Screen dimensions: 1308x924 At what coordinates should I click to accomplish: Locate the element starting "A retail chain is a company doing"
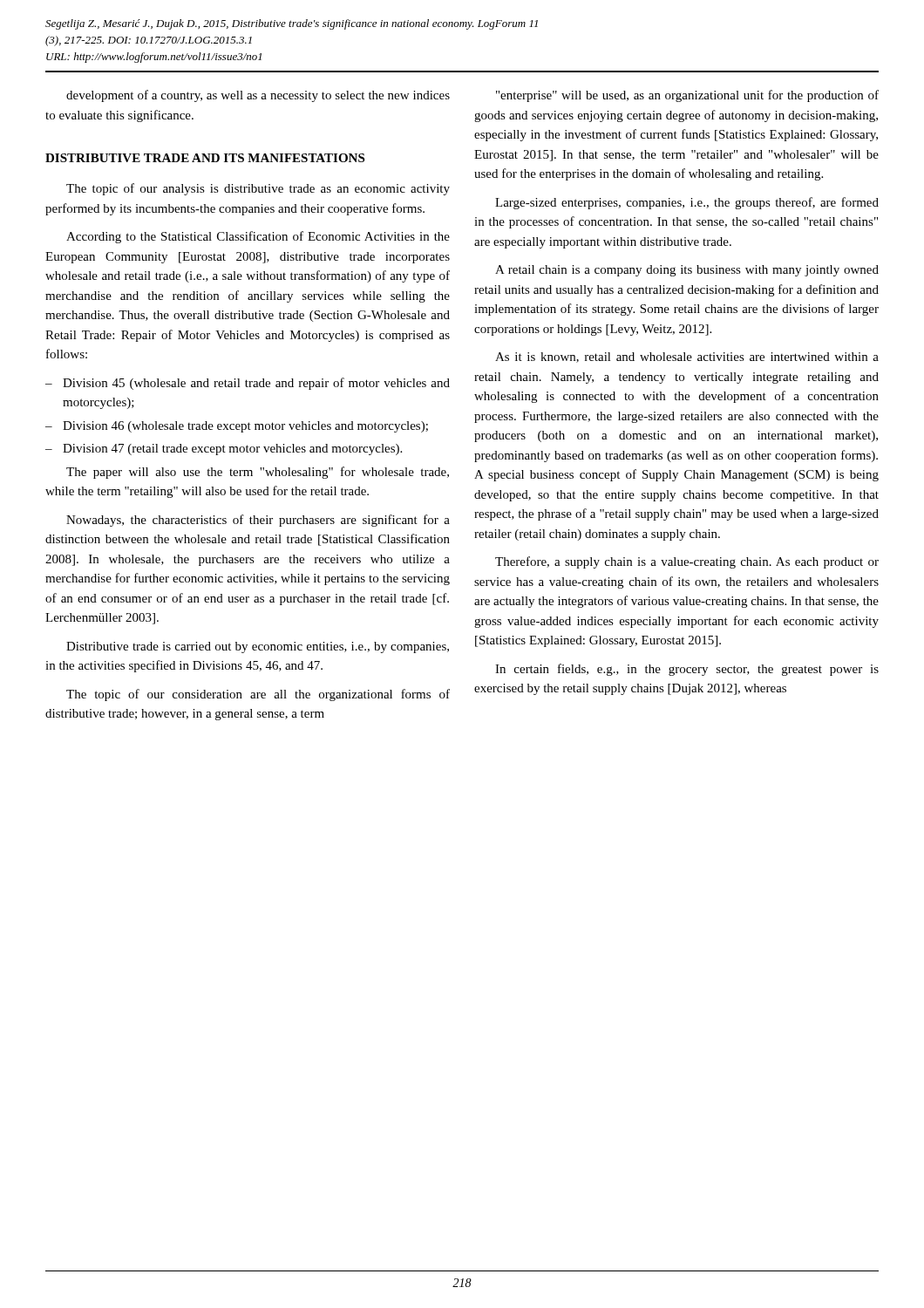(x=676, y=299)
